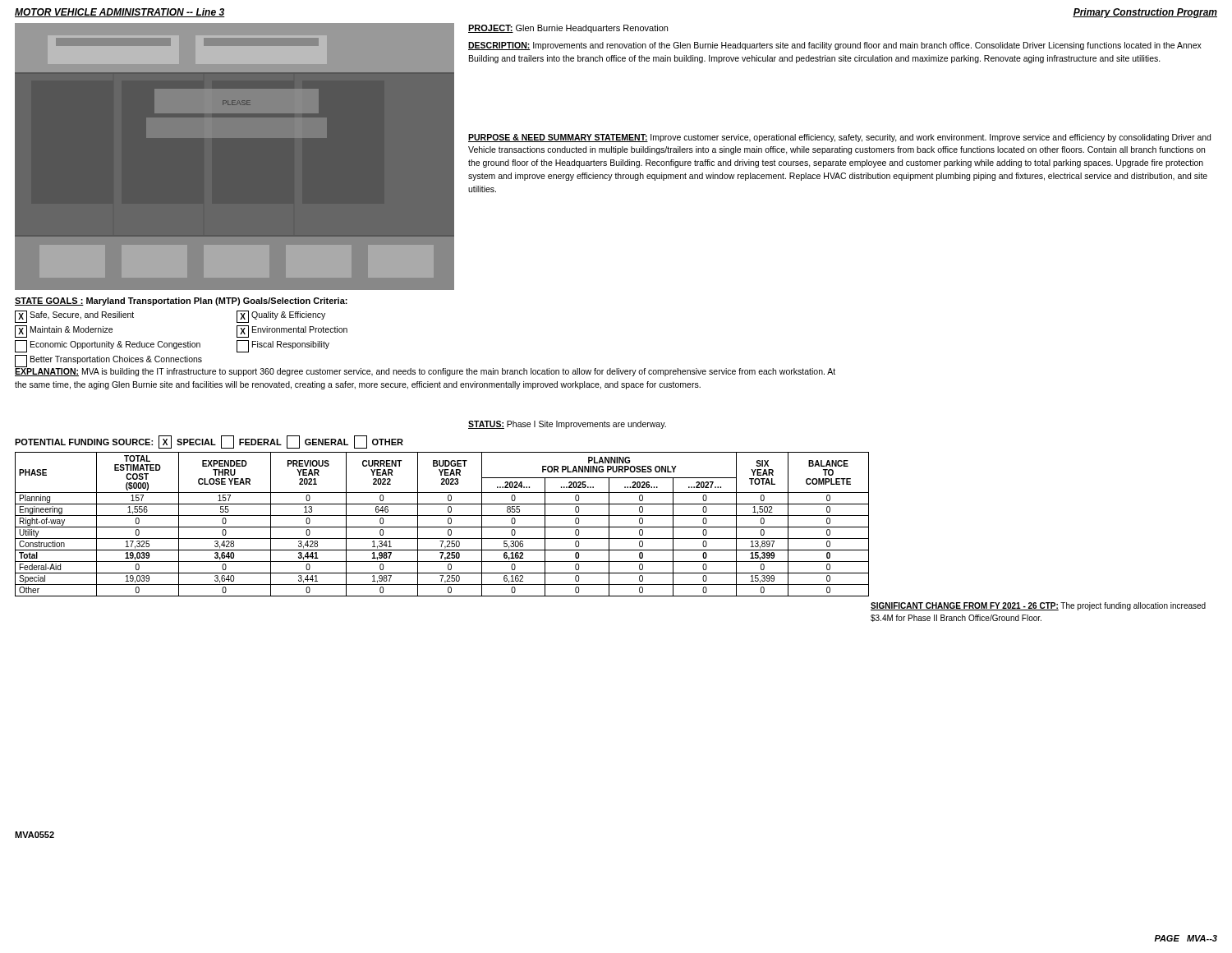This screenshot has height=953, width=1232.
Task: Find the list item containing "Better Transportation Choices"
Action: [108, 361]
